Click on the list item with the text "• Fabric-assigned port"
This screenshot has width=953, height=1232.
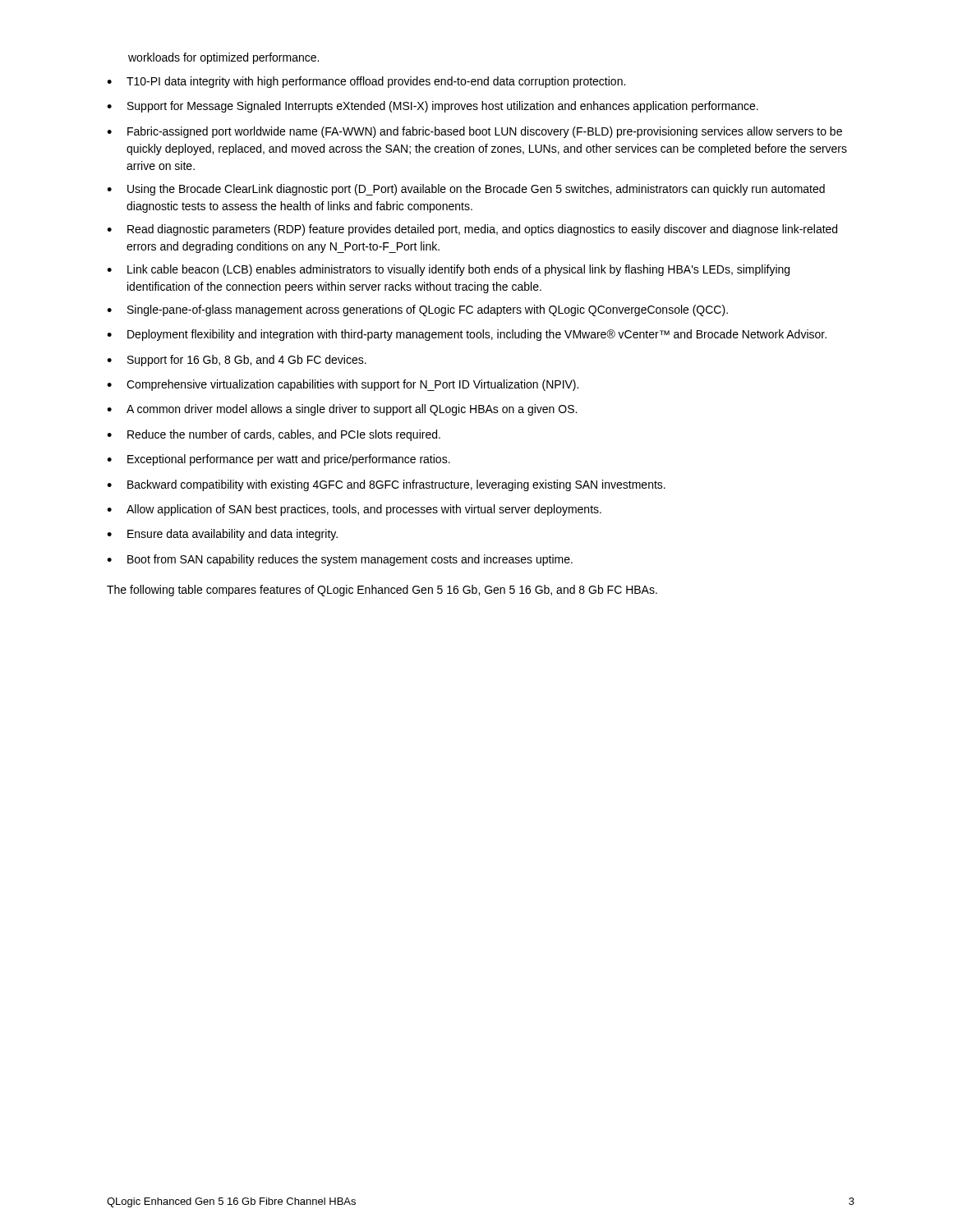(481, 149)
